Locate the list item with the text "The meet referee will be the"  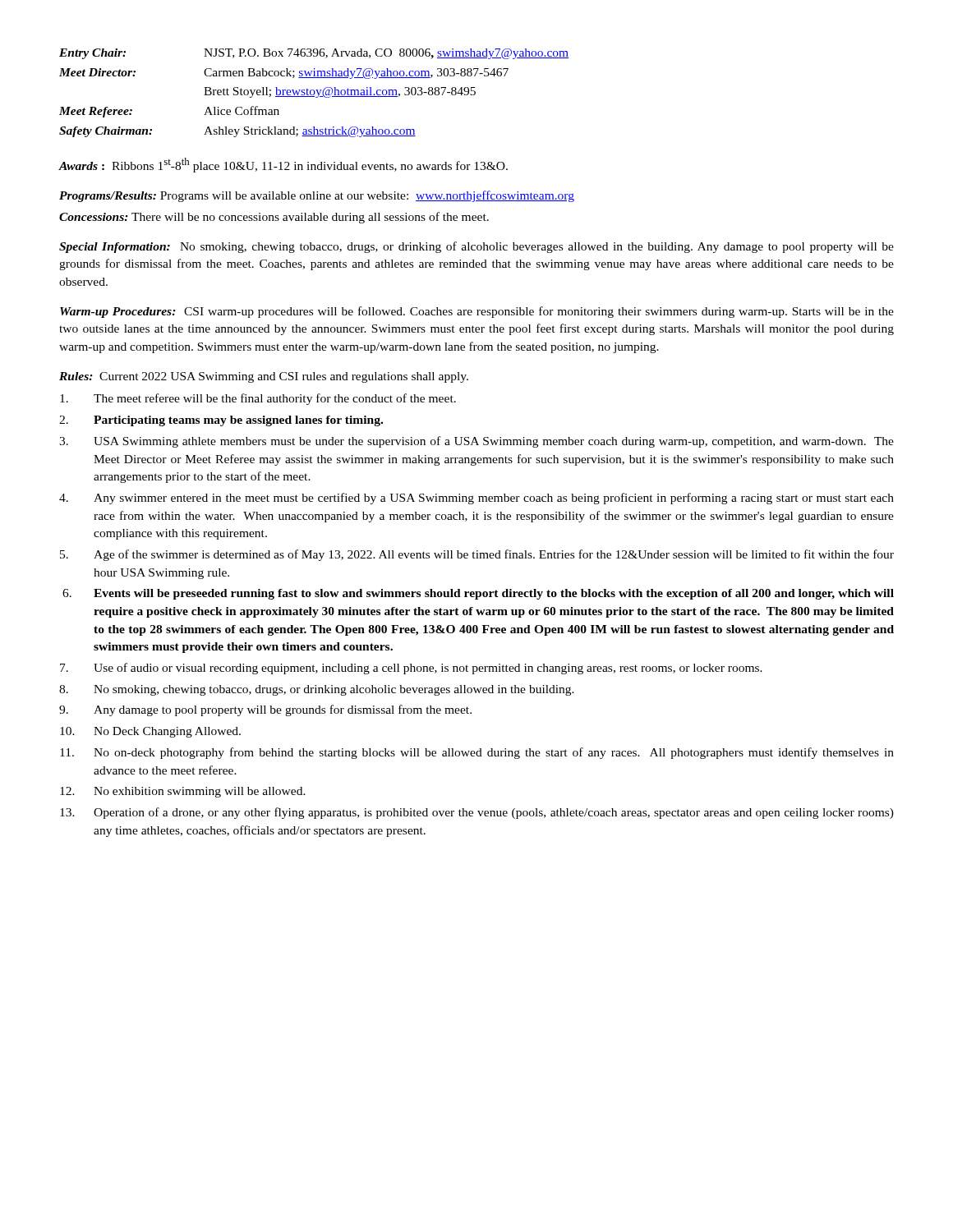coord(258,399)
